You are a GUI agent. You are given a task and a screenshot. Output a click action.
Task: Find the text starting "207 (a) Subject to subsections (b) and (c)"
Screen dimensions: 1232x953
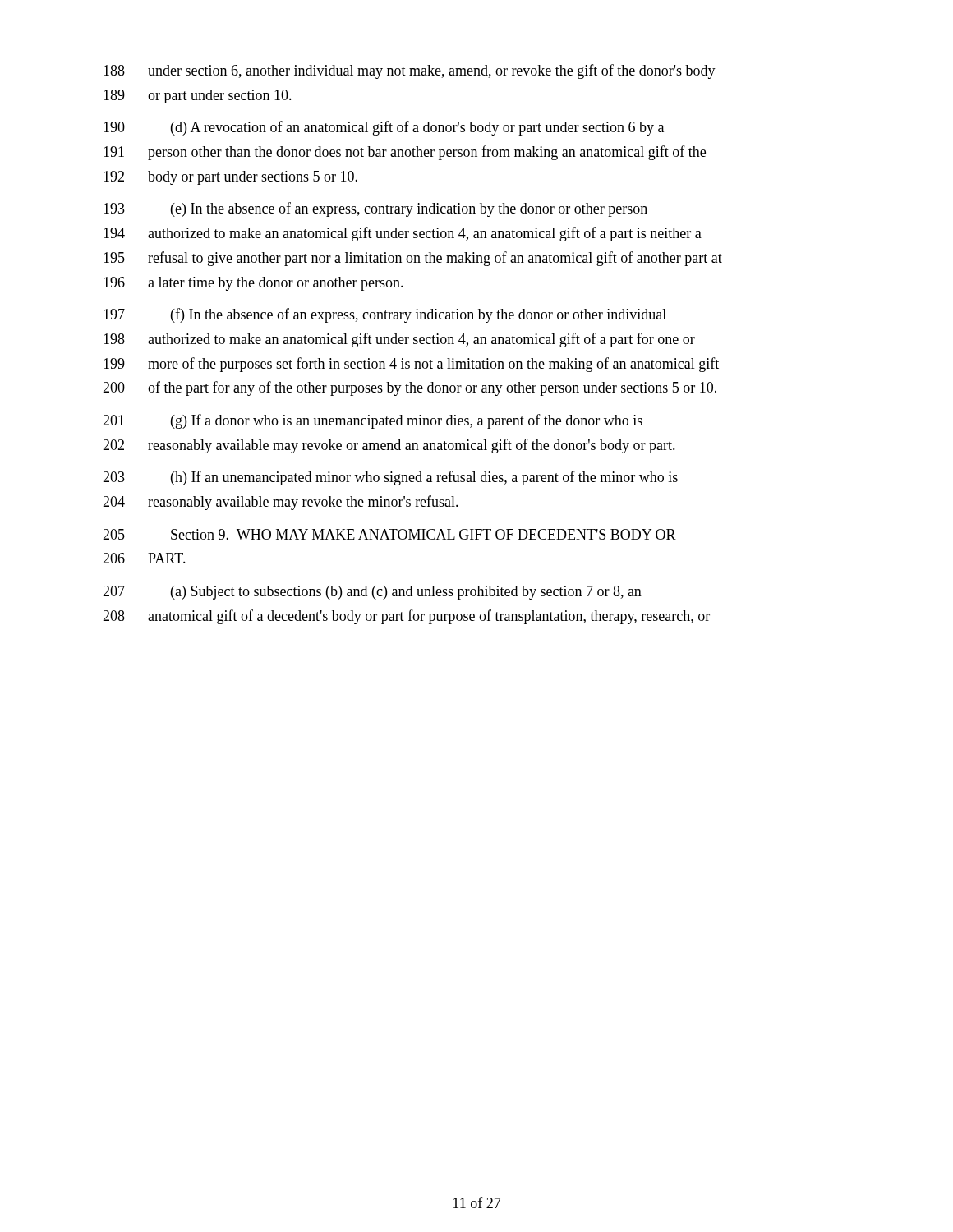(x=476, y=604)
